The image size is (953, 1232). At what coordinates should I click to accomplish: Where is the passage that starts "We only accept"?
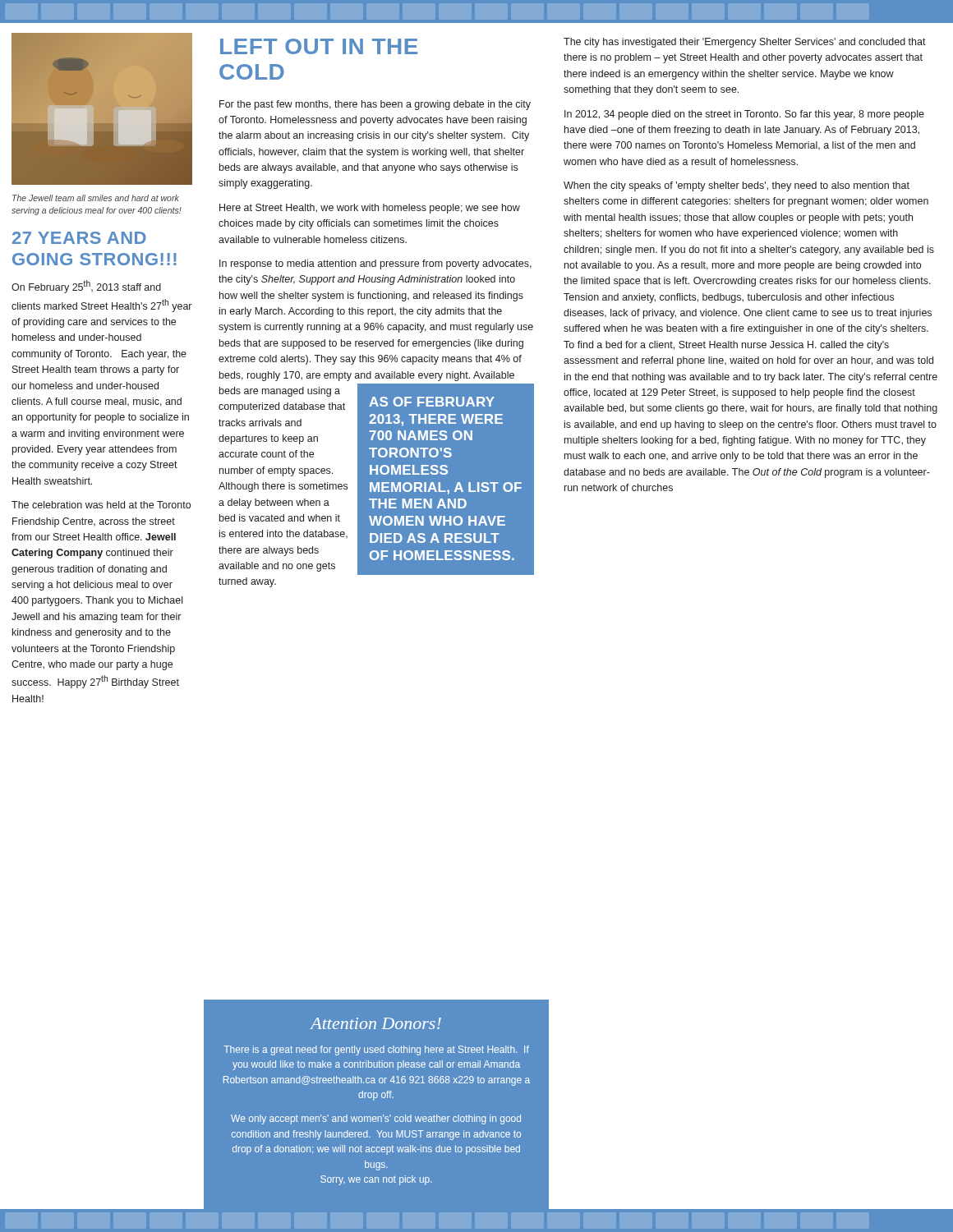pos(376,1149)
